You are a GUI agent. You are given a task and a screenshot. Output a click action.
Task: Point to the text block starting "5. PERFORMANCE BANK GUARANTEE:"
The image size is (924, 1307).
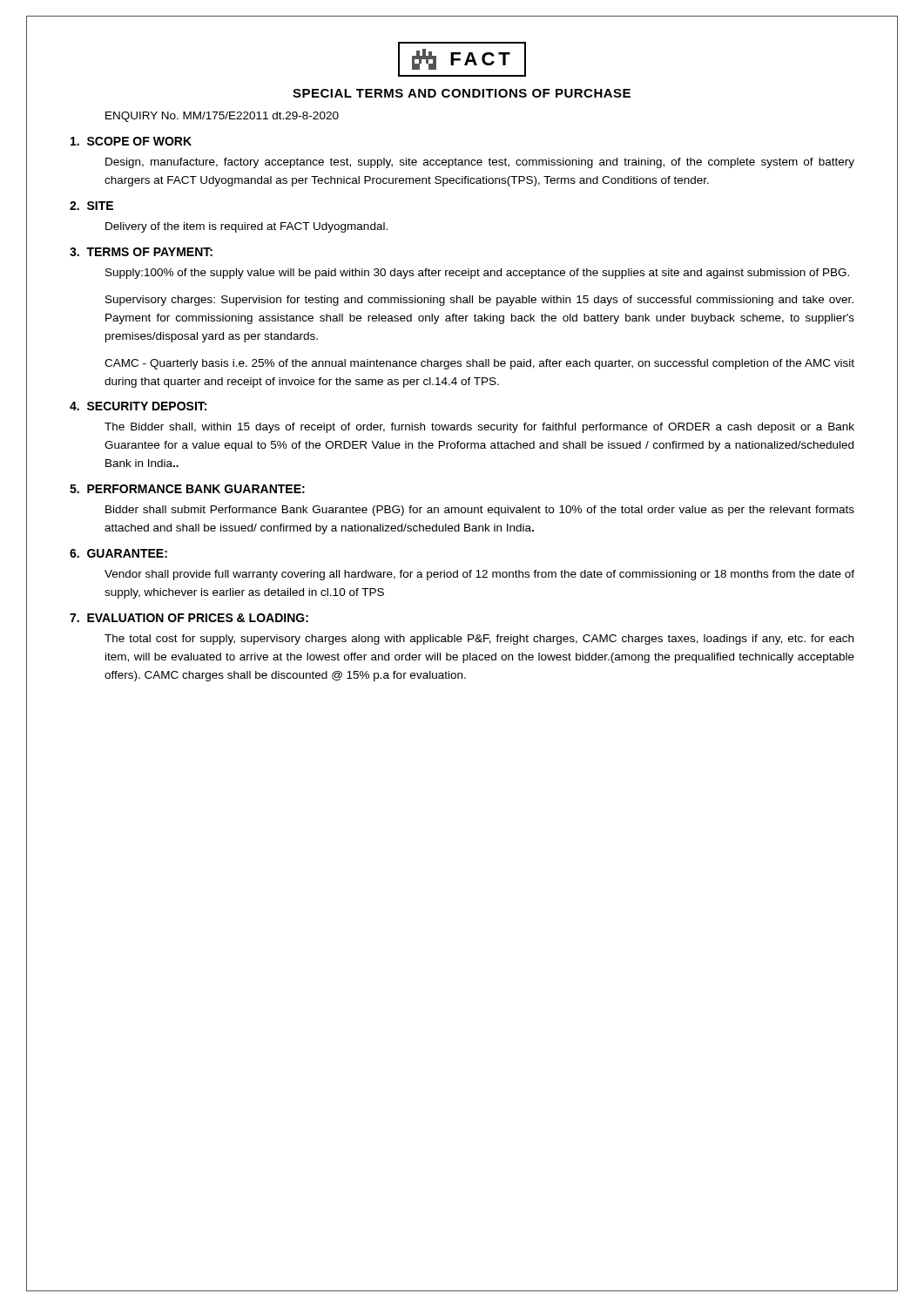tap(188, 489)
